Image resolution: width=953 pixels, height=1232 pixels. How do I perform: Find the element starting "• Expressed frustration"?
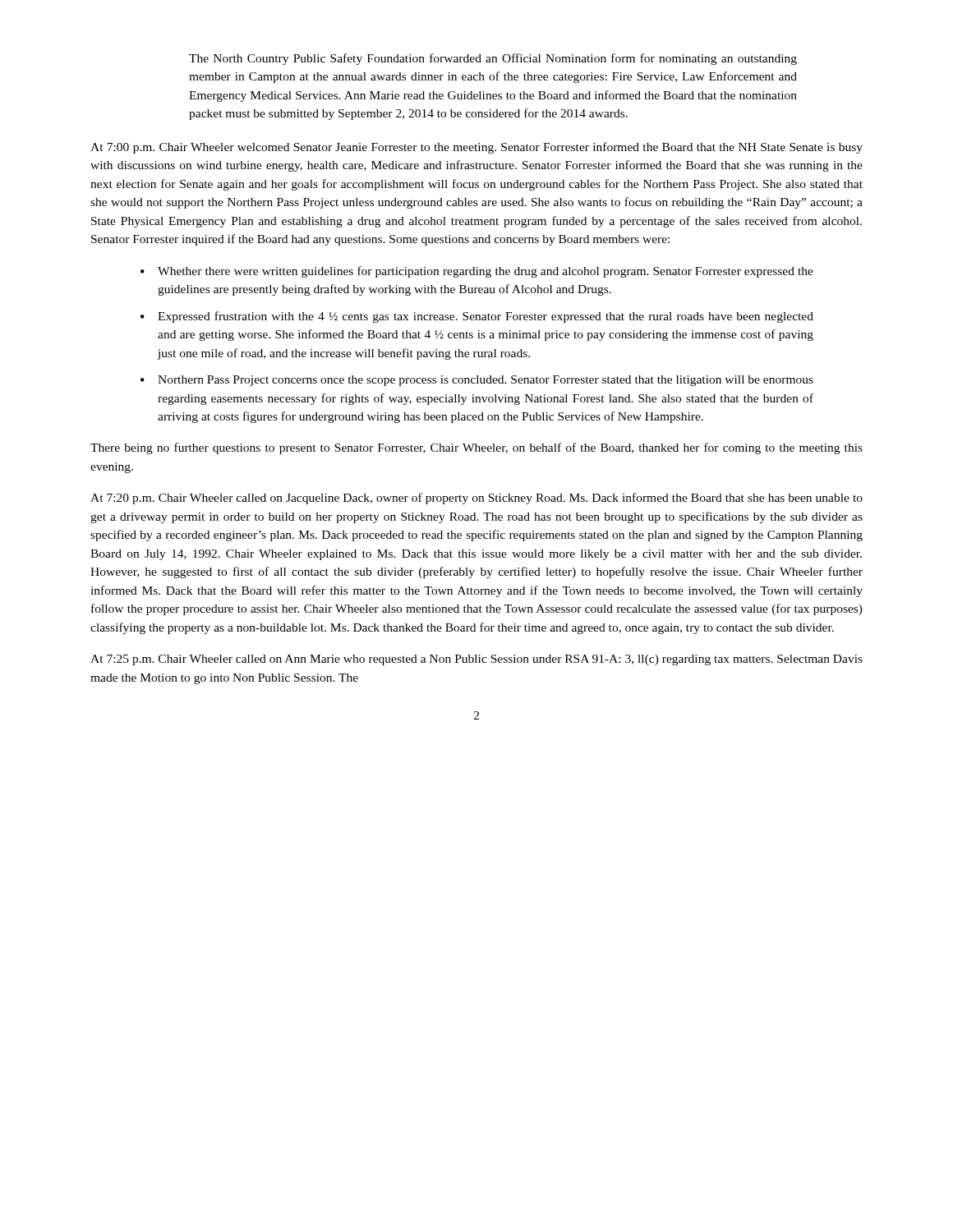pos(476,335)
